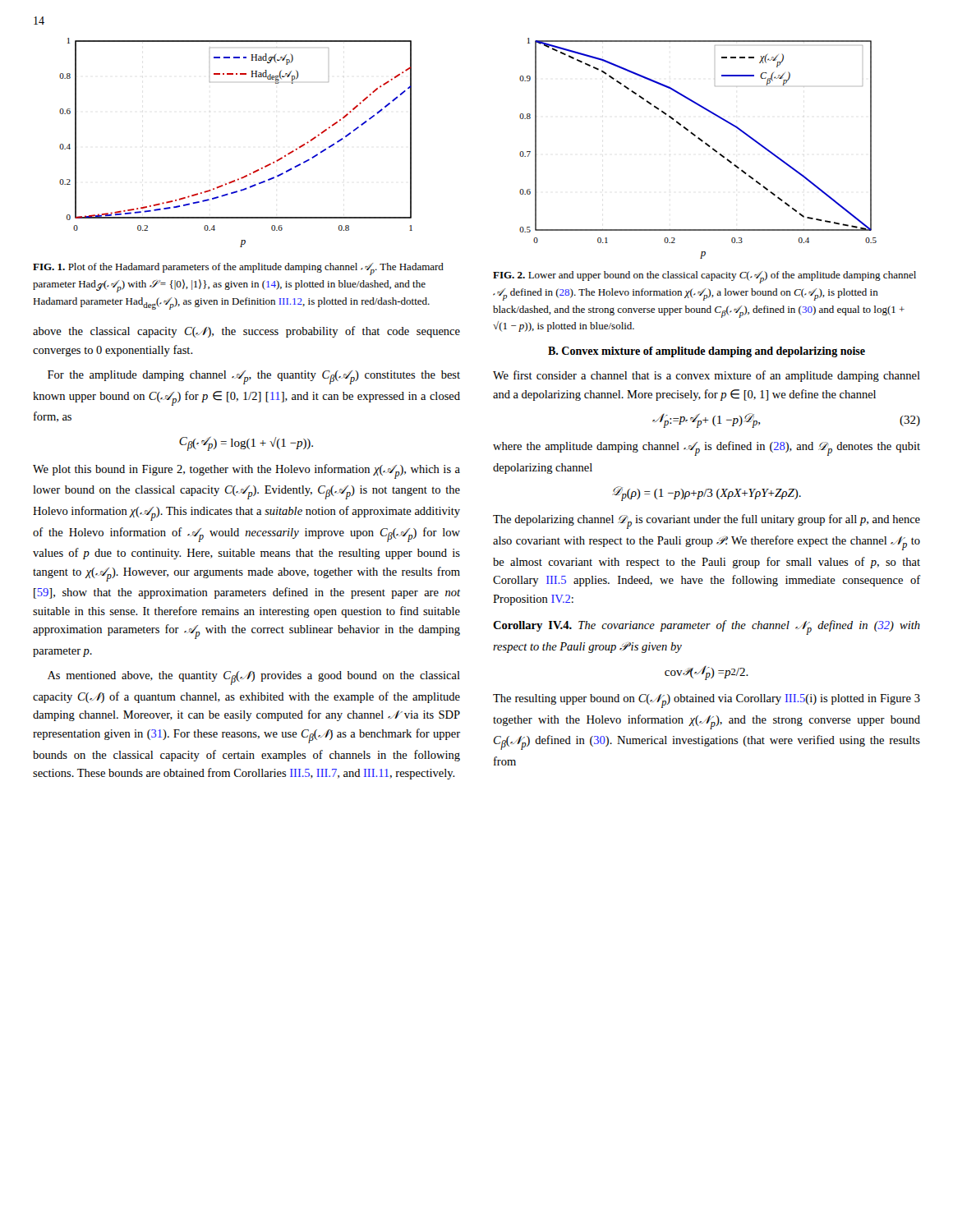Click the section header that begins "B. Convex mixture of amplitude damping"
The width and height of the screenshot is (953, 1232).
coord(707,351)
